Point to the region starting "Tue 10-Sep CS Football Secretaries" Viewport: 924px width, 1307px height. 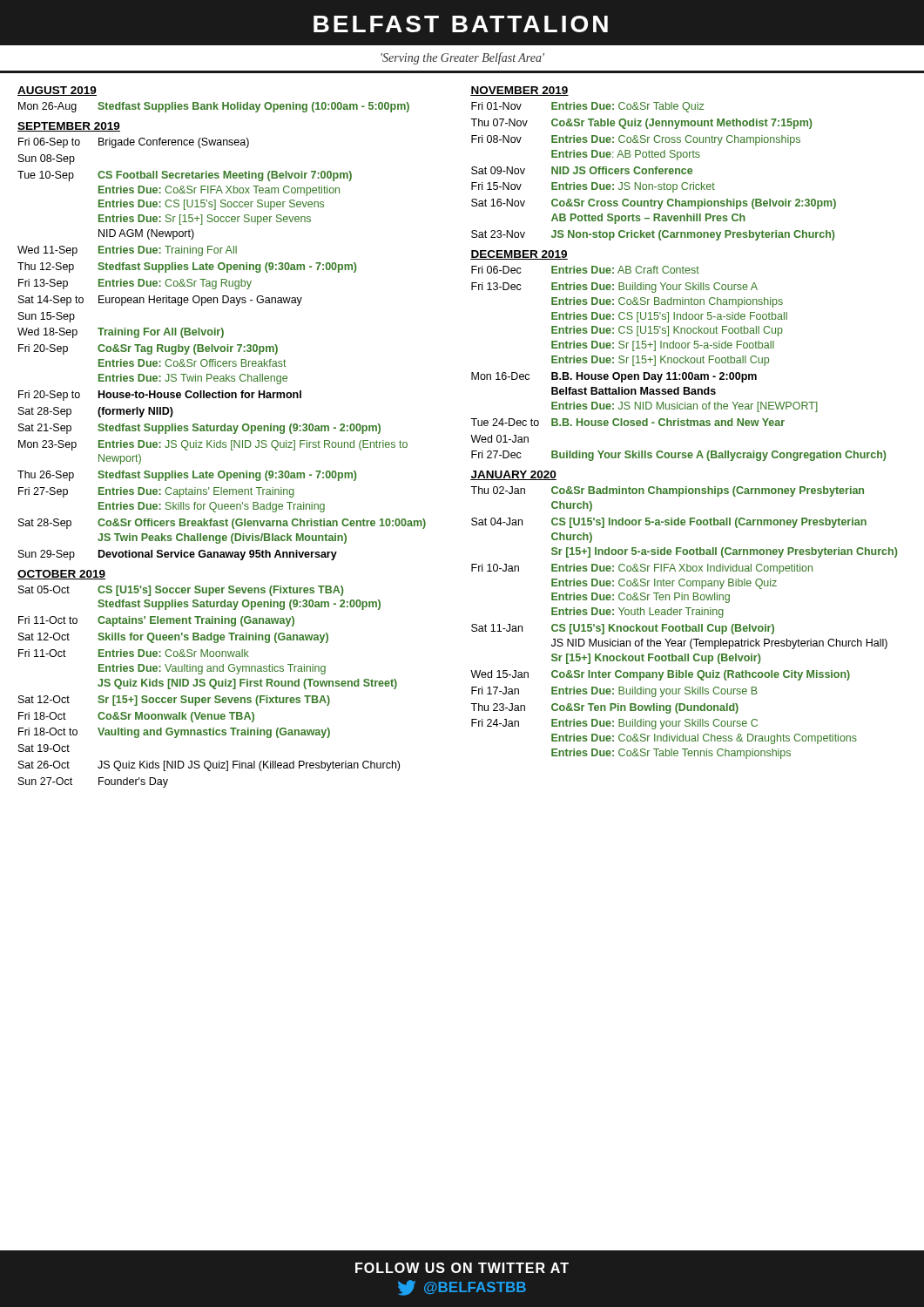coord(235,205)
